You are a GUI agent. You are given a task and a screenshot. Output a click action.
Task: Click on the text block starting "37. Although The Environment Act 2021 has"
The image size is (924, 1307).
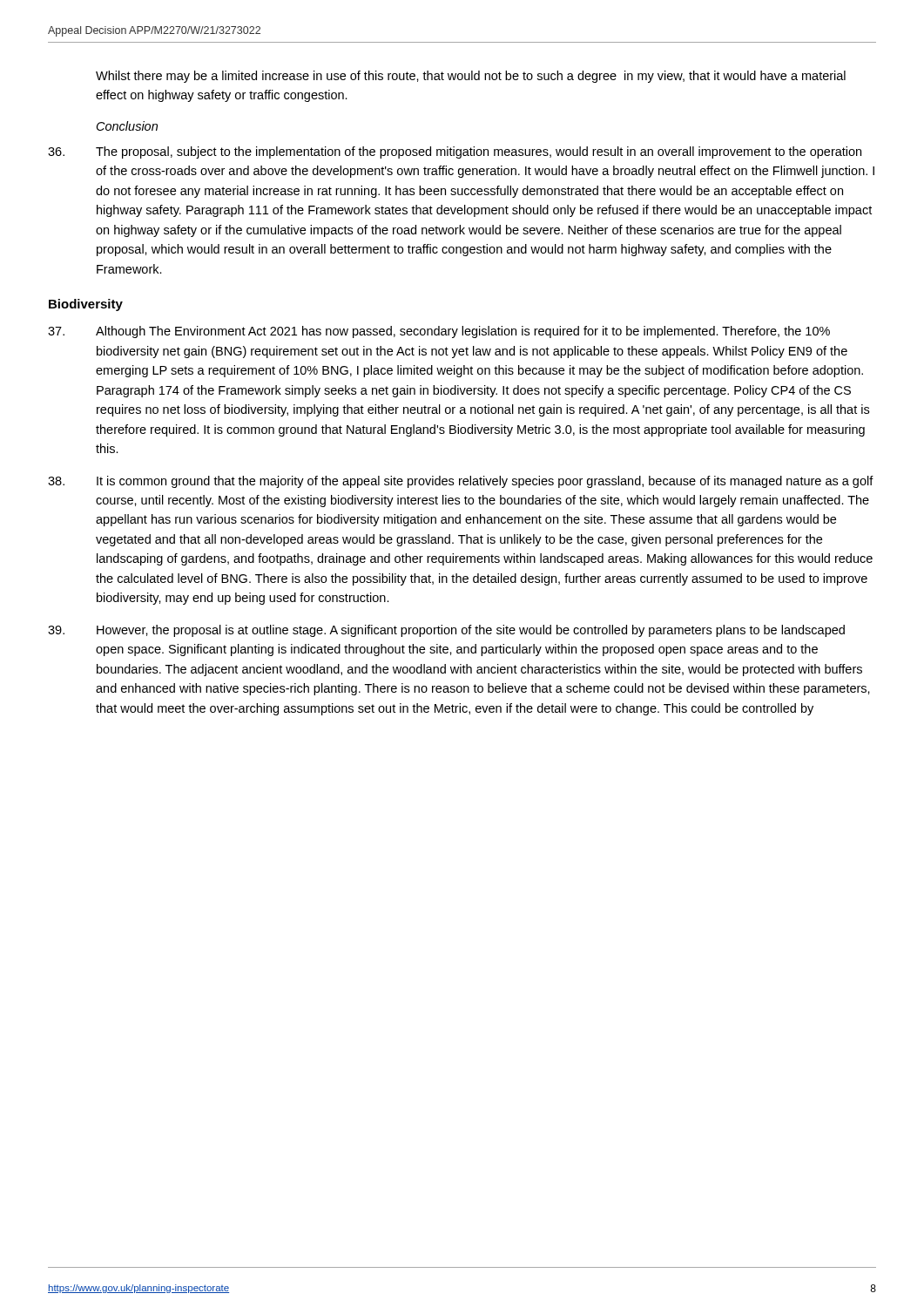[x=462, y=390]
